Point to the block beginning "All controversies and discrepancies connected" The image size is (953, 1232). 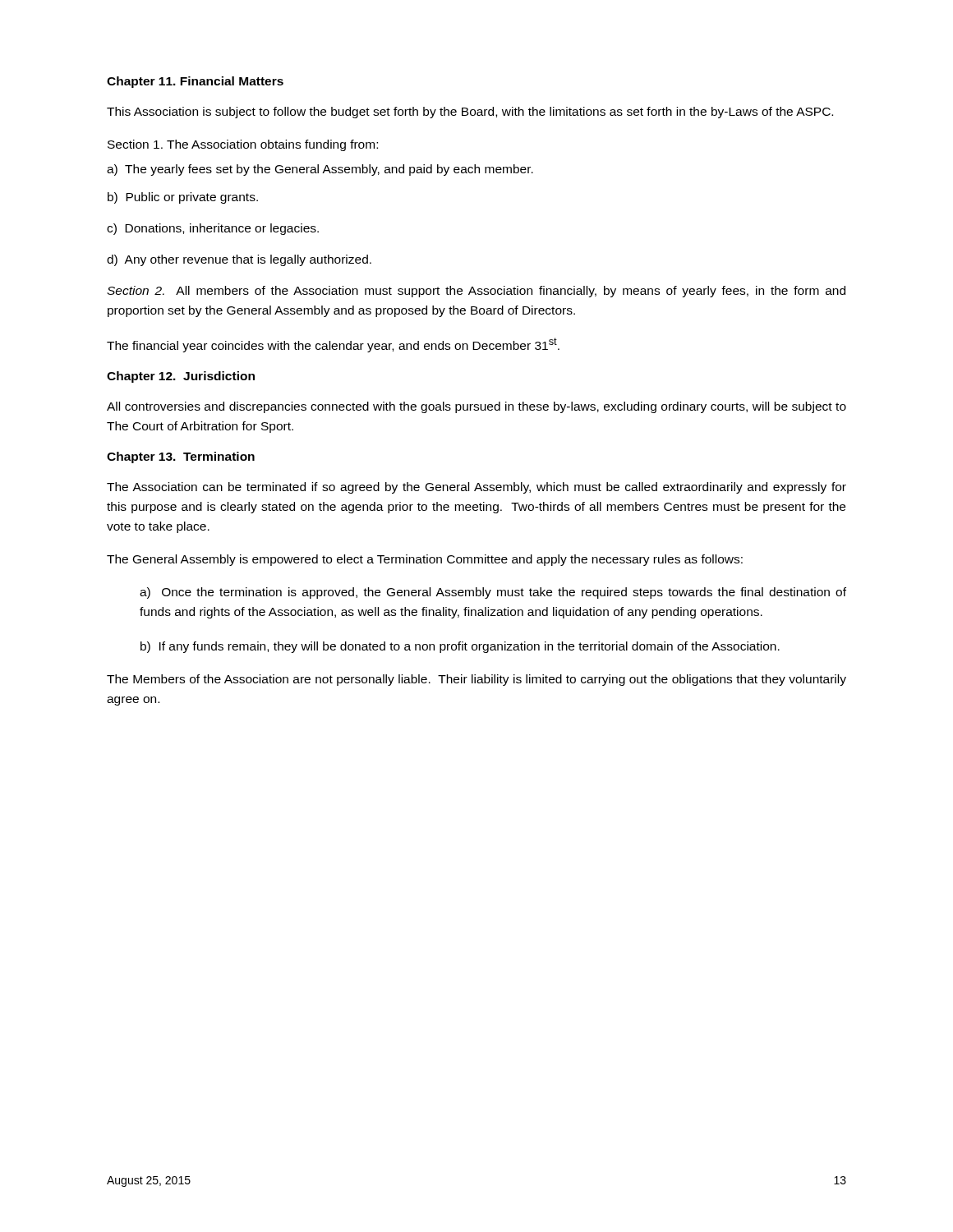(476, 416)
